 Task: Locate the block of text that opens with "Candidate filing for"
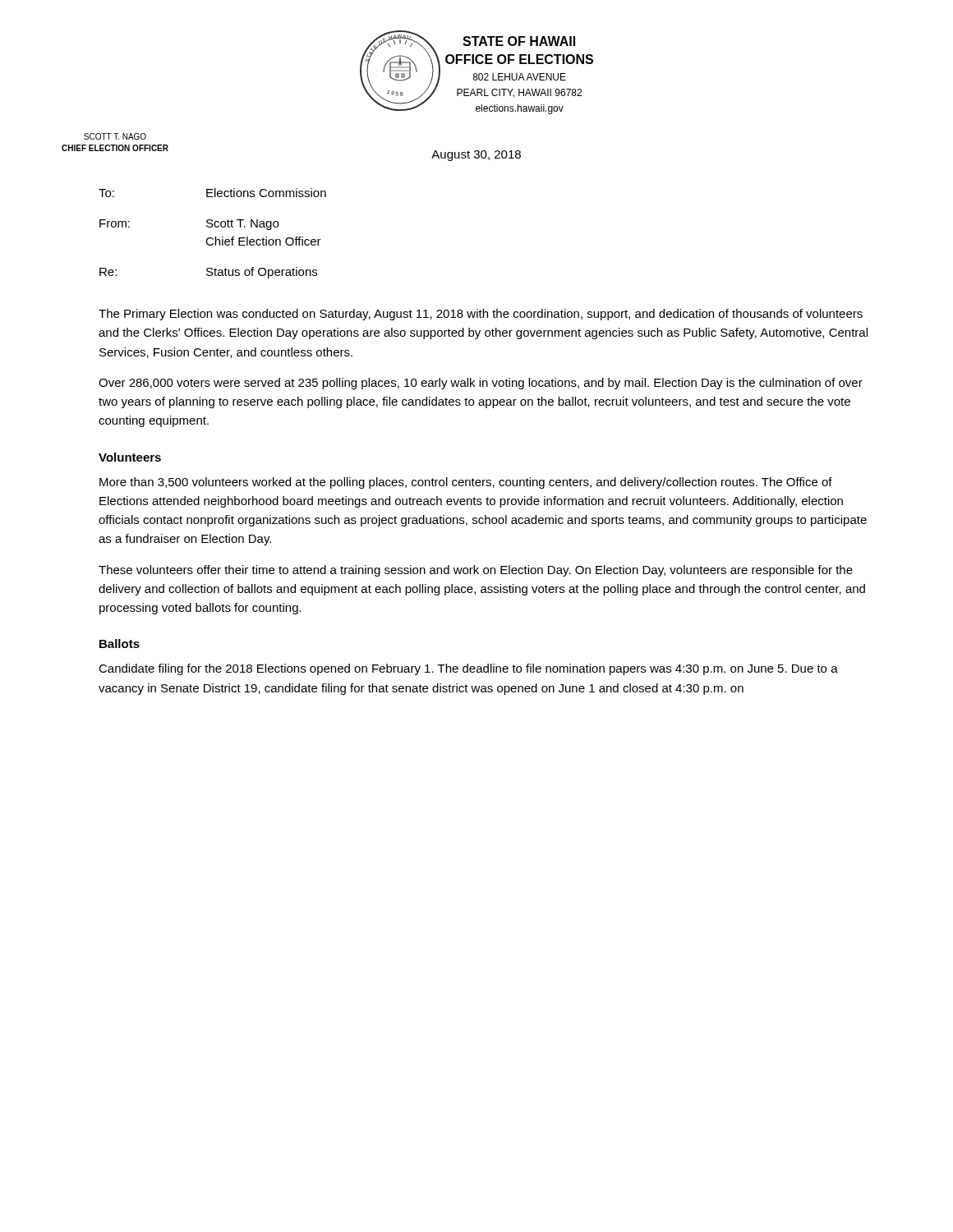pos(468,678)
